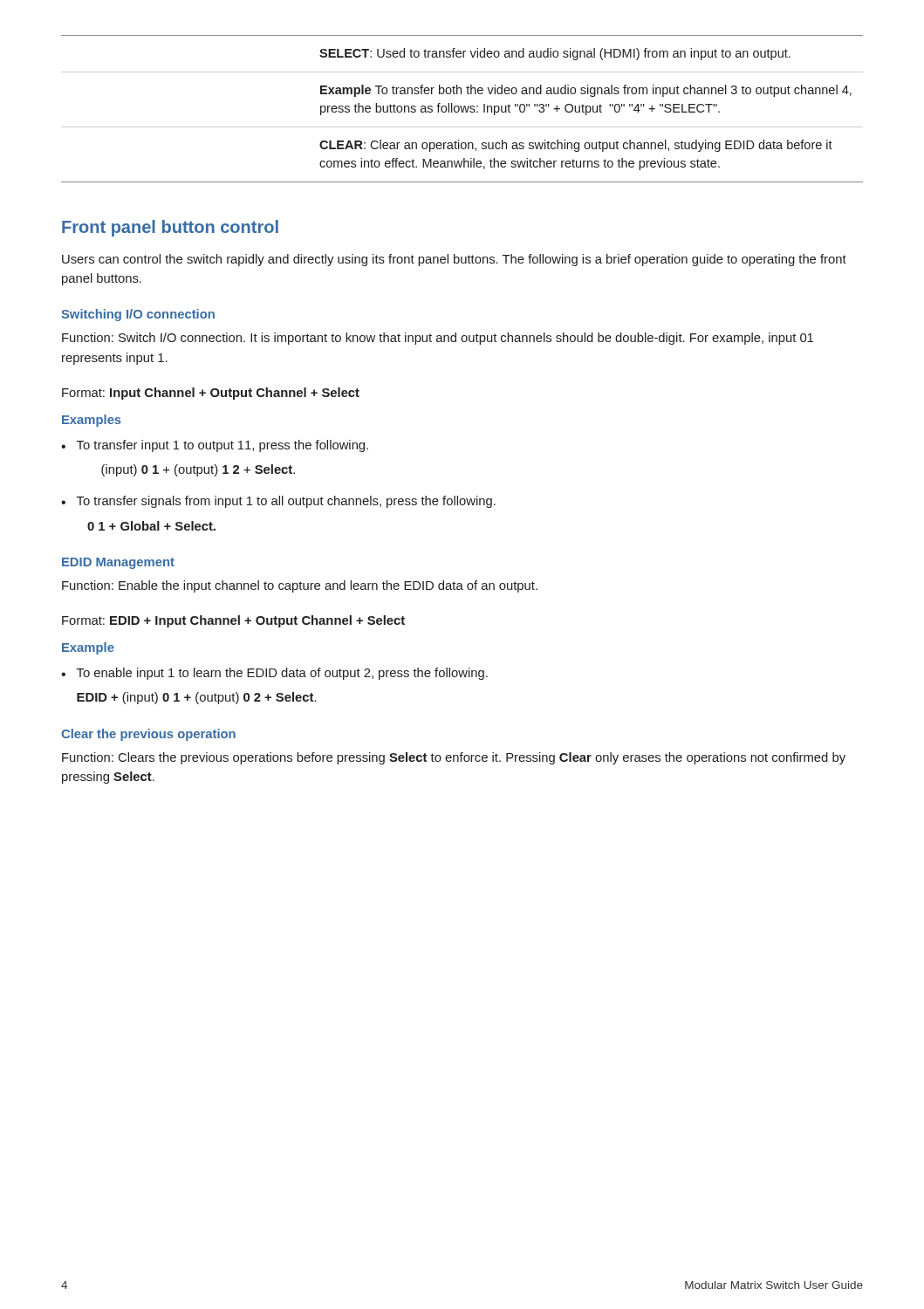Screen dimensions: 1309x924
Task: Click on the element starting "Clear the previous"
Action: tap(149, 733)
